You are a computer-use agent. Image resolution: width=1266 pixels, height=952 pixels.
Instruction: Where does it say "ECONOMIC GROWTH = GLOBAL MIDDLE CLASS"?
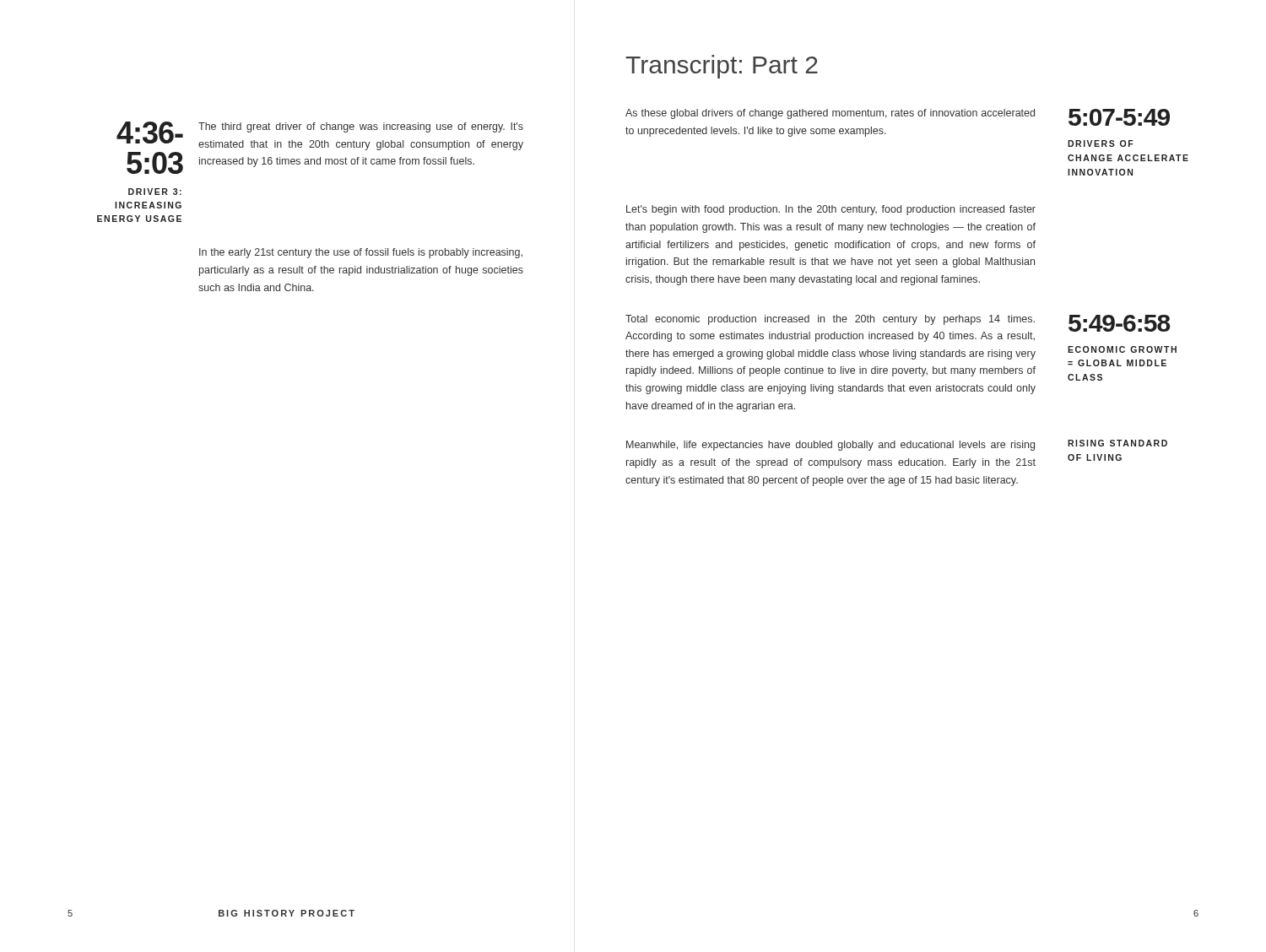pos(1133,364)
